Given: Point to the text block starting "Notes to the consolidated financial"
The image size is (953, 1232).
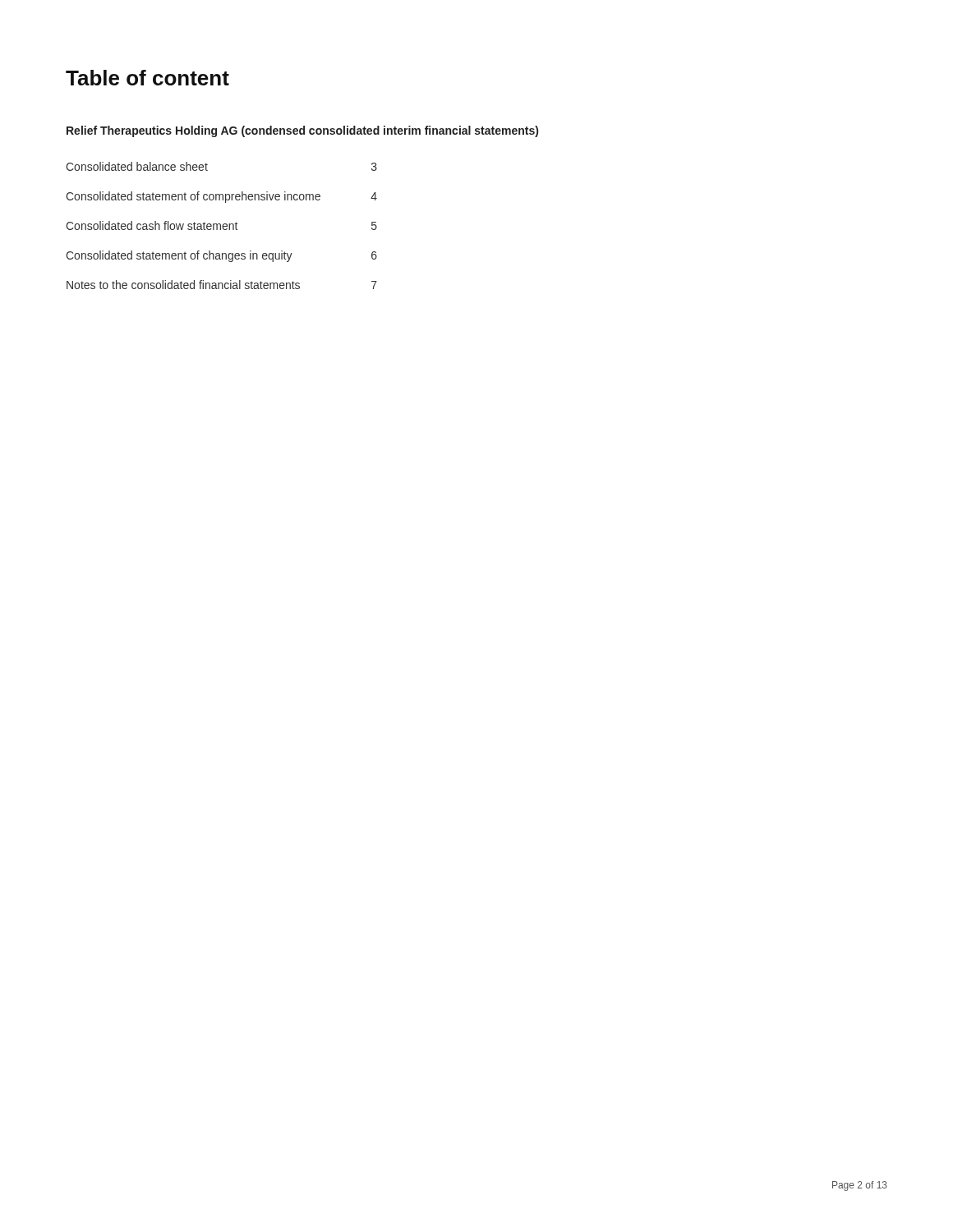Looking at the screenshot, I should click(183, 285).
